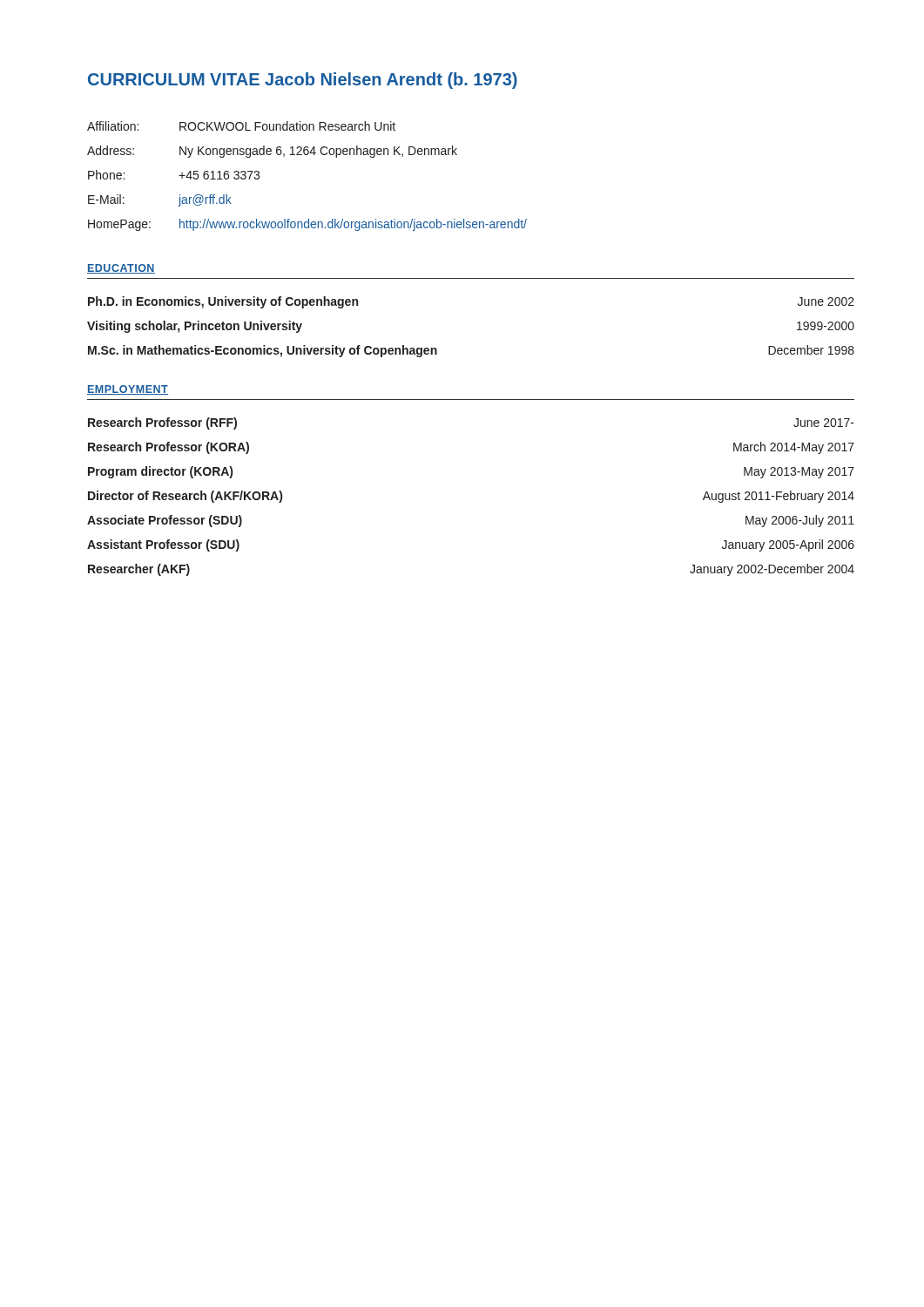Select the text starting "Associate Professor (SDU) May 2006-July 2011"
The width and height of the screenshot is (924, 1307).
[x=171, y=521]
